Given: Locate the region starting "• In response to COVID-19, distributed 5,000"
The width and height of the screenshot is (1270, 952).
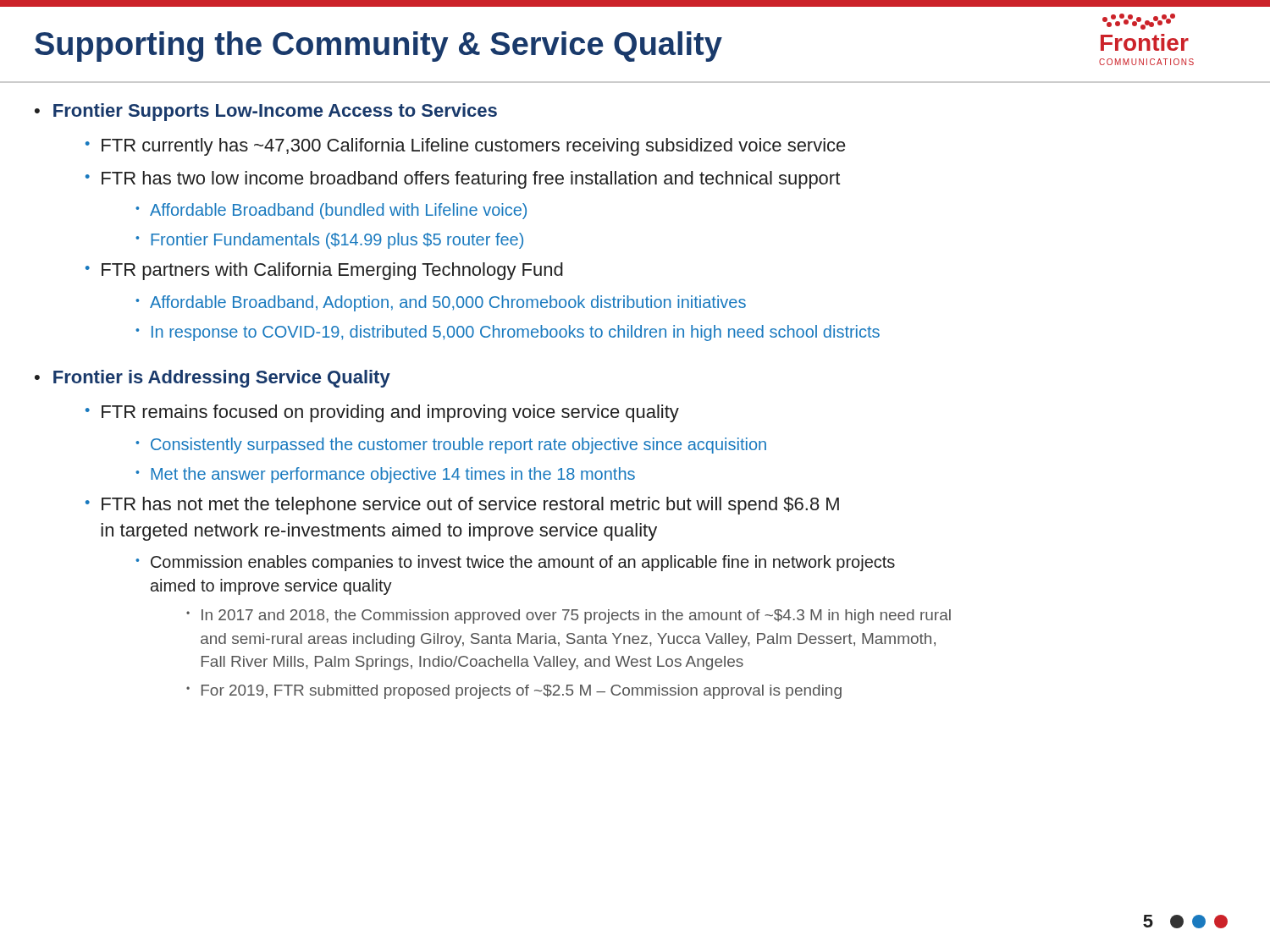Looking at the screenshot, I should 508,332.
